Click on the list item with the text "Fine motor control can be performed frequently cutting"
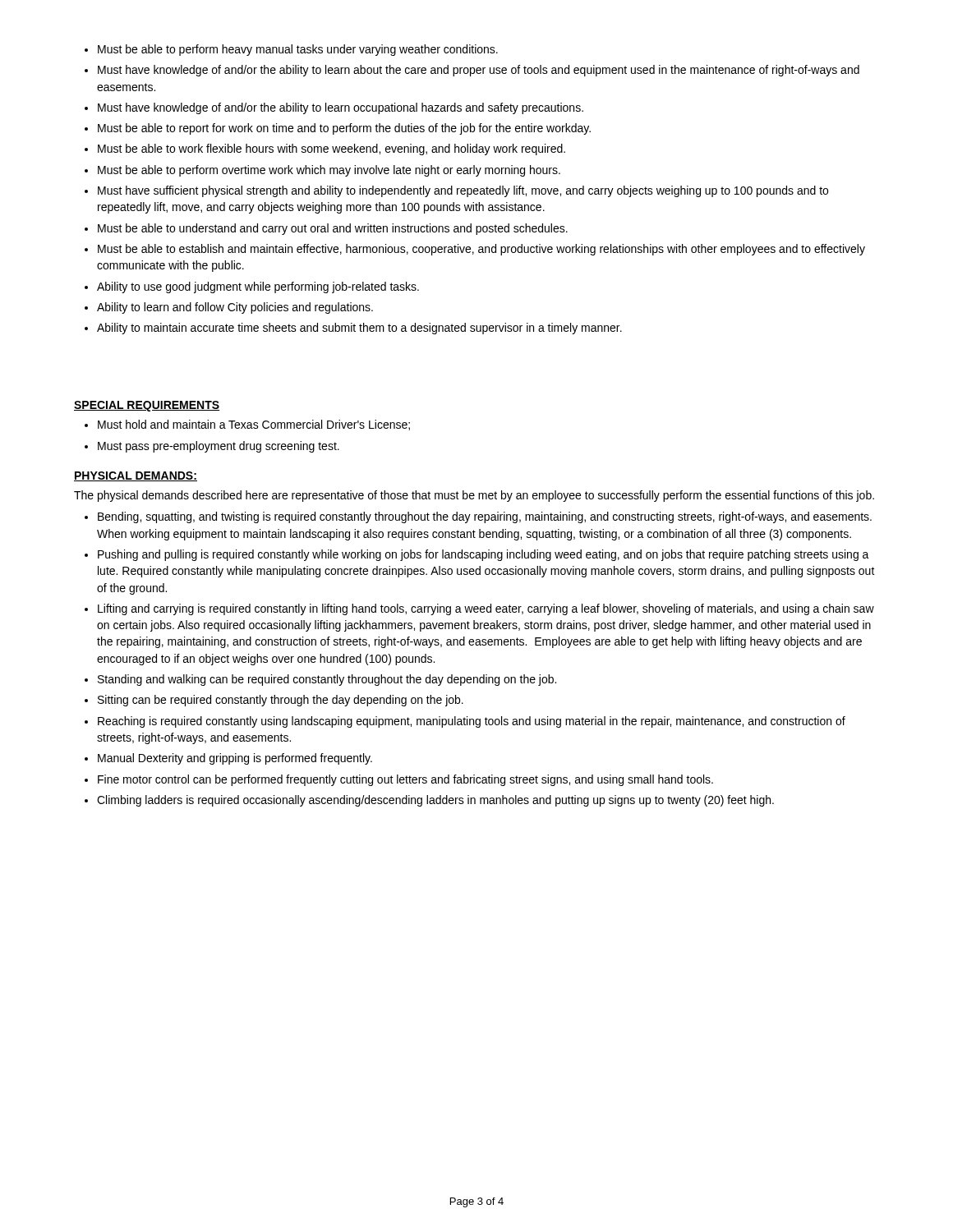Screen dimensions: 1232x953 point(488,779)
